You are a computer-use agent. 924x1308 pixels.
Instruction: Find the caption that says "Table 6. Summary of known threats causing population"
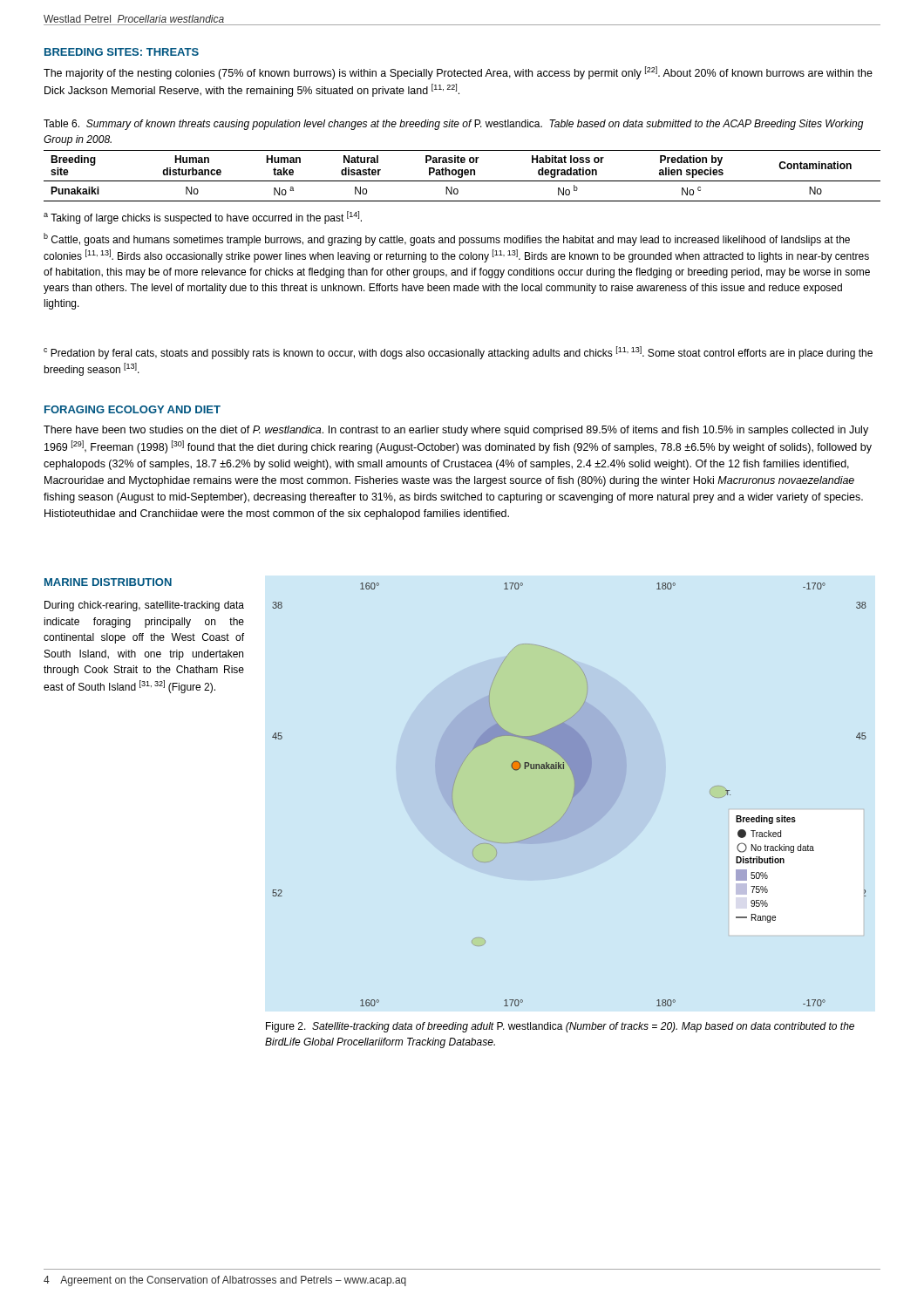(x=453, y=132)
